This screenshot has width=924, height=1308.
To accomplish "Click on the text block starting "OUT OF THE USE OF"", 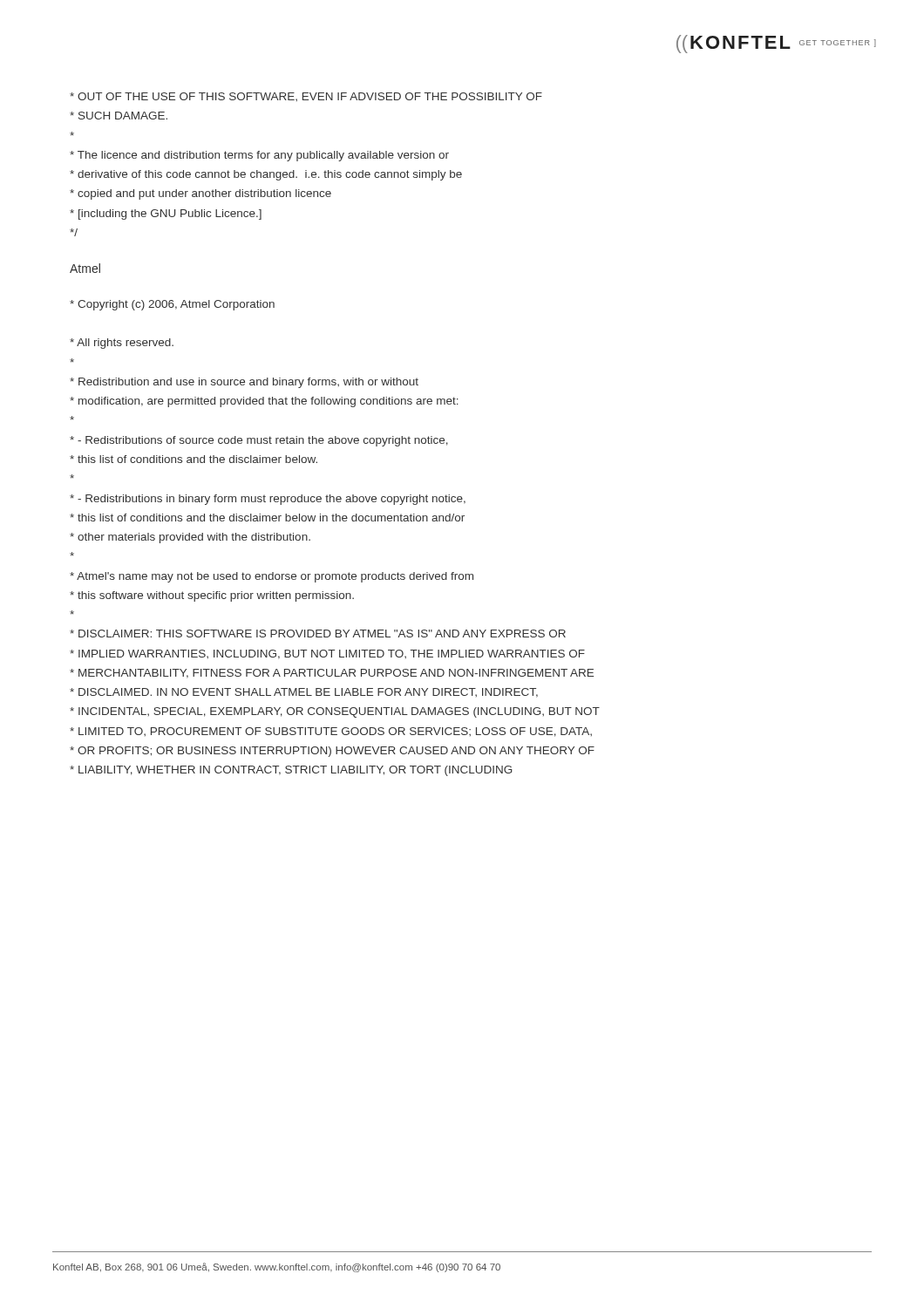I will 462,165.
